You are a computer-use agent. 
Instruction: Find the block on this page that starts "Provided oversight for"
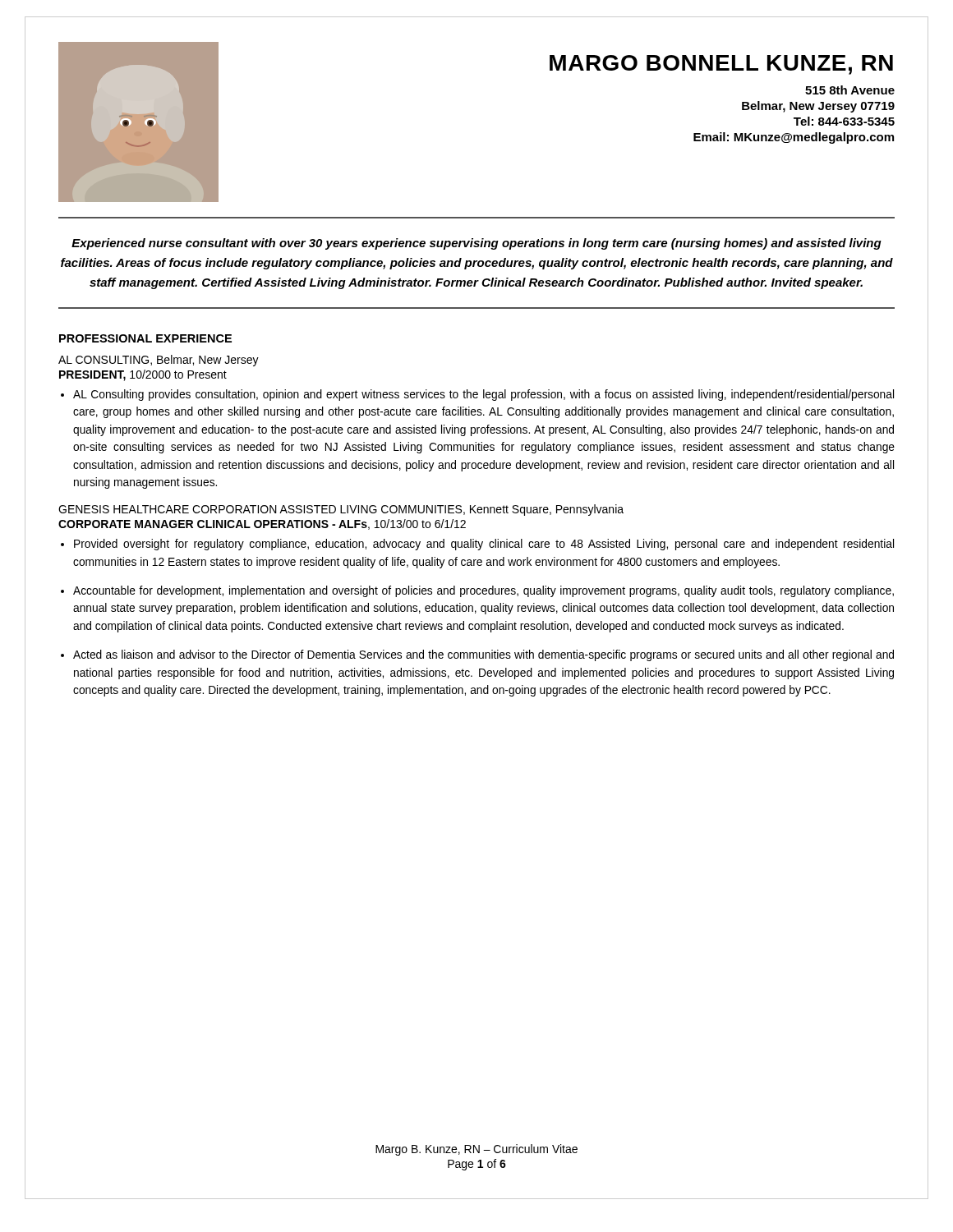point(484,553)
